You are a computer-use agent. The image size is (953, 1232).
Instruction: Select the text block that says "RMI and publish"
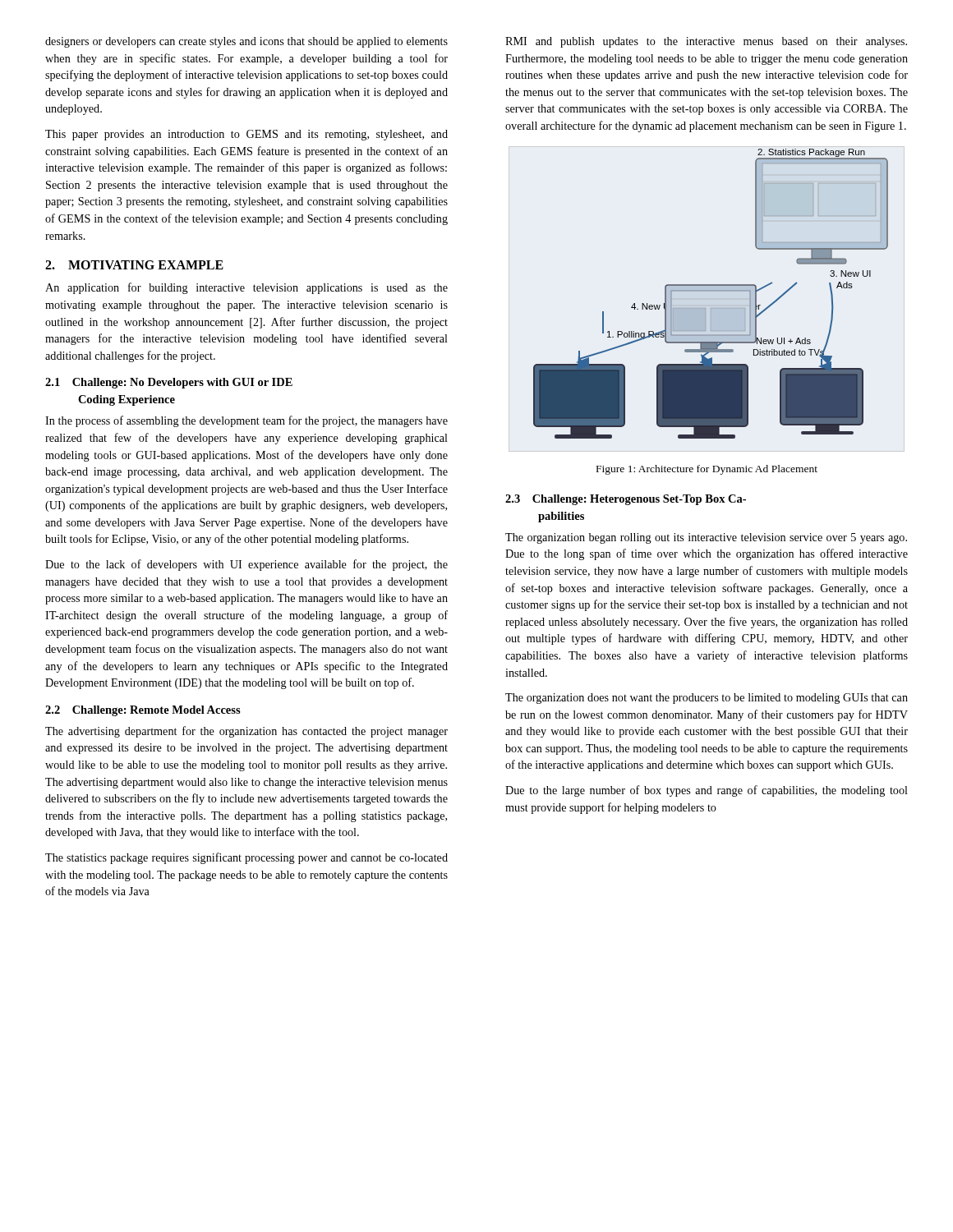click(x=707, y=84)
